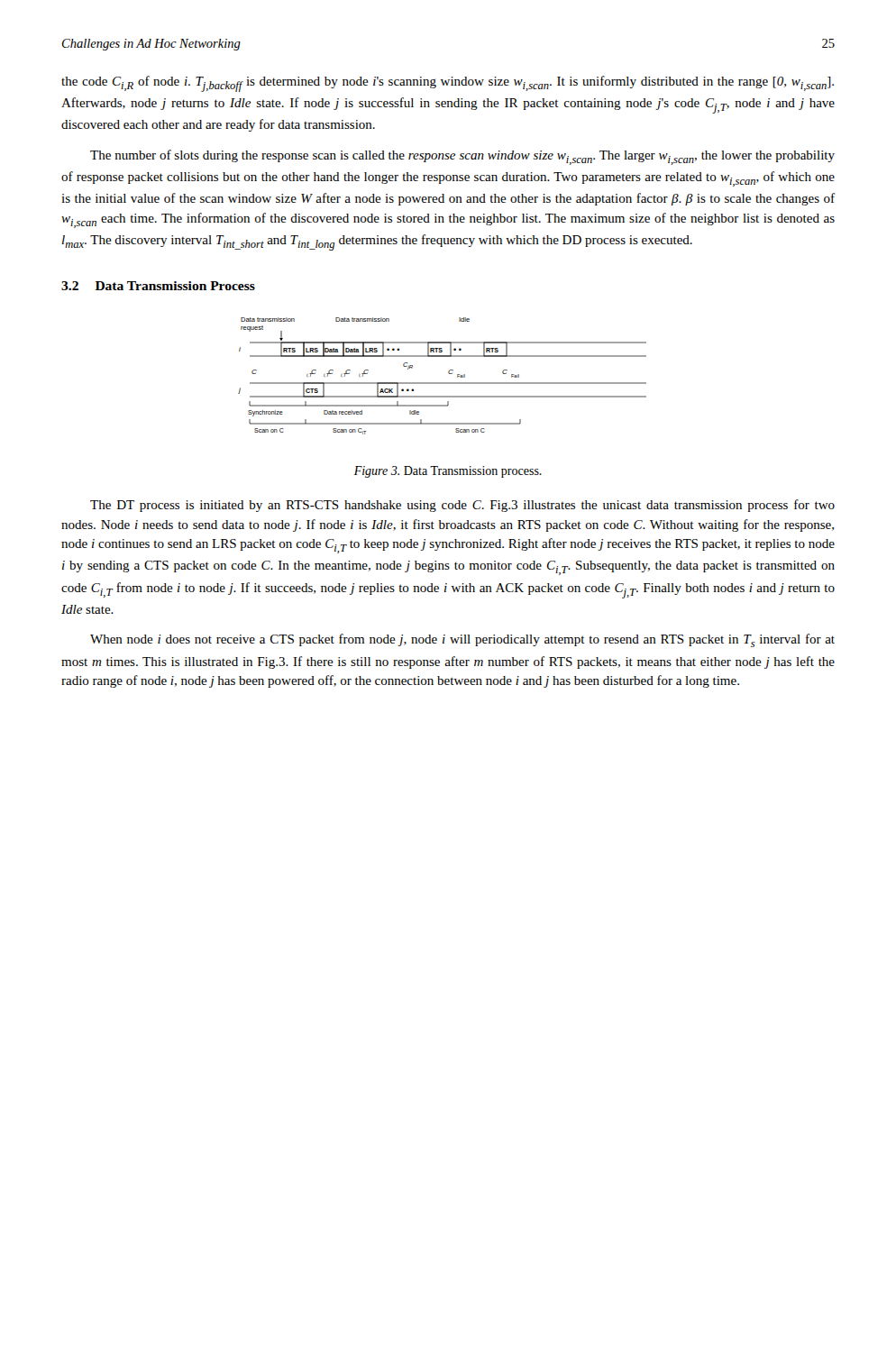Find the block on this page that starts "The number of slots during the response scan"
This screenshot has width=896, height=1352.
[x=448, y=199]
